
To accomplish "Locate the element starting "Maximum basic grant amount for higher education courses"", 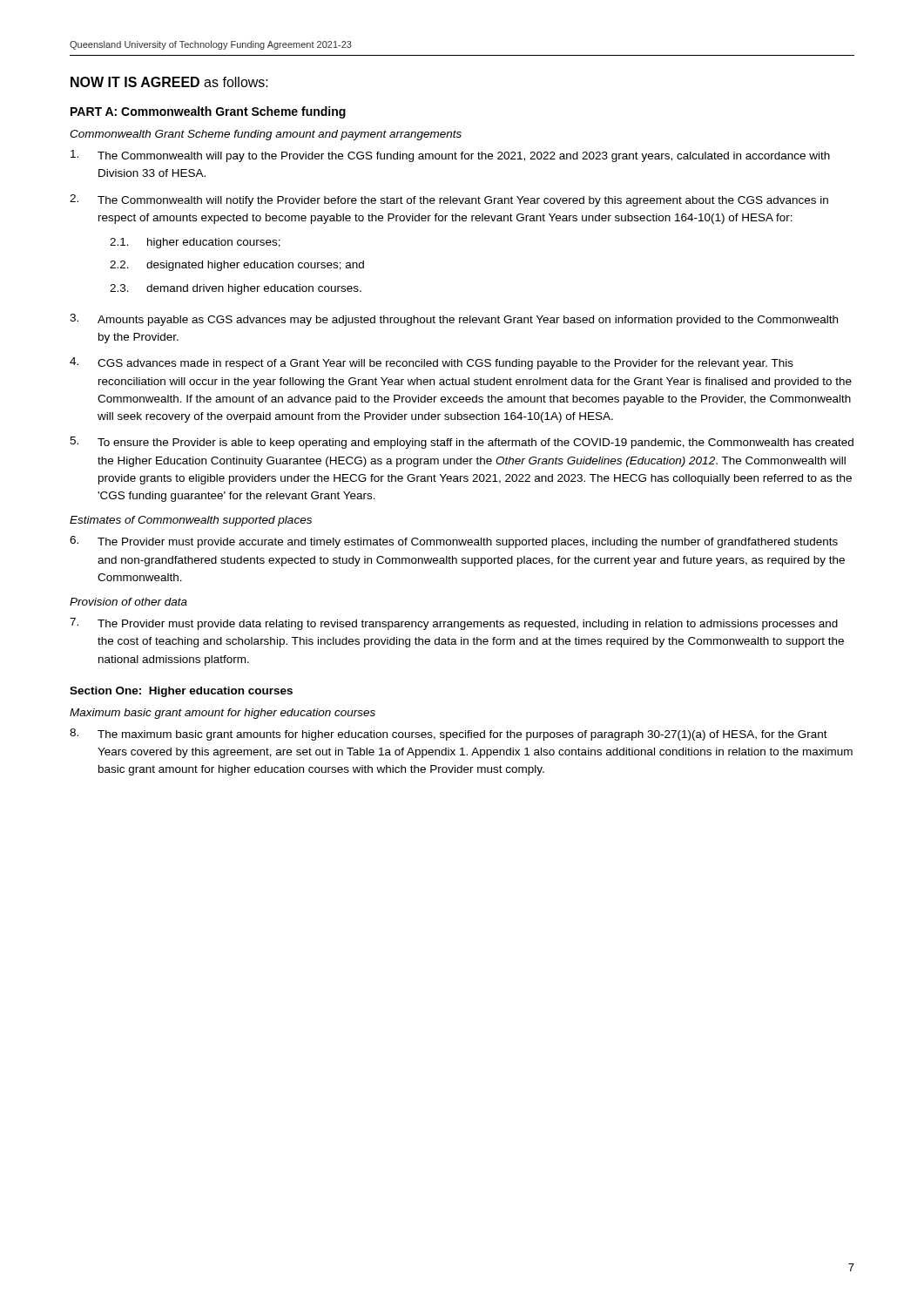I will pos(223,712).
